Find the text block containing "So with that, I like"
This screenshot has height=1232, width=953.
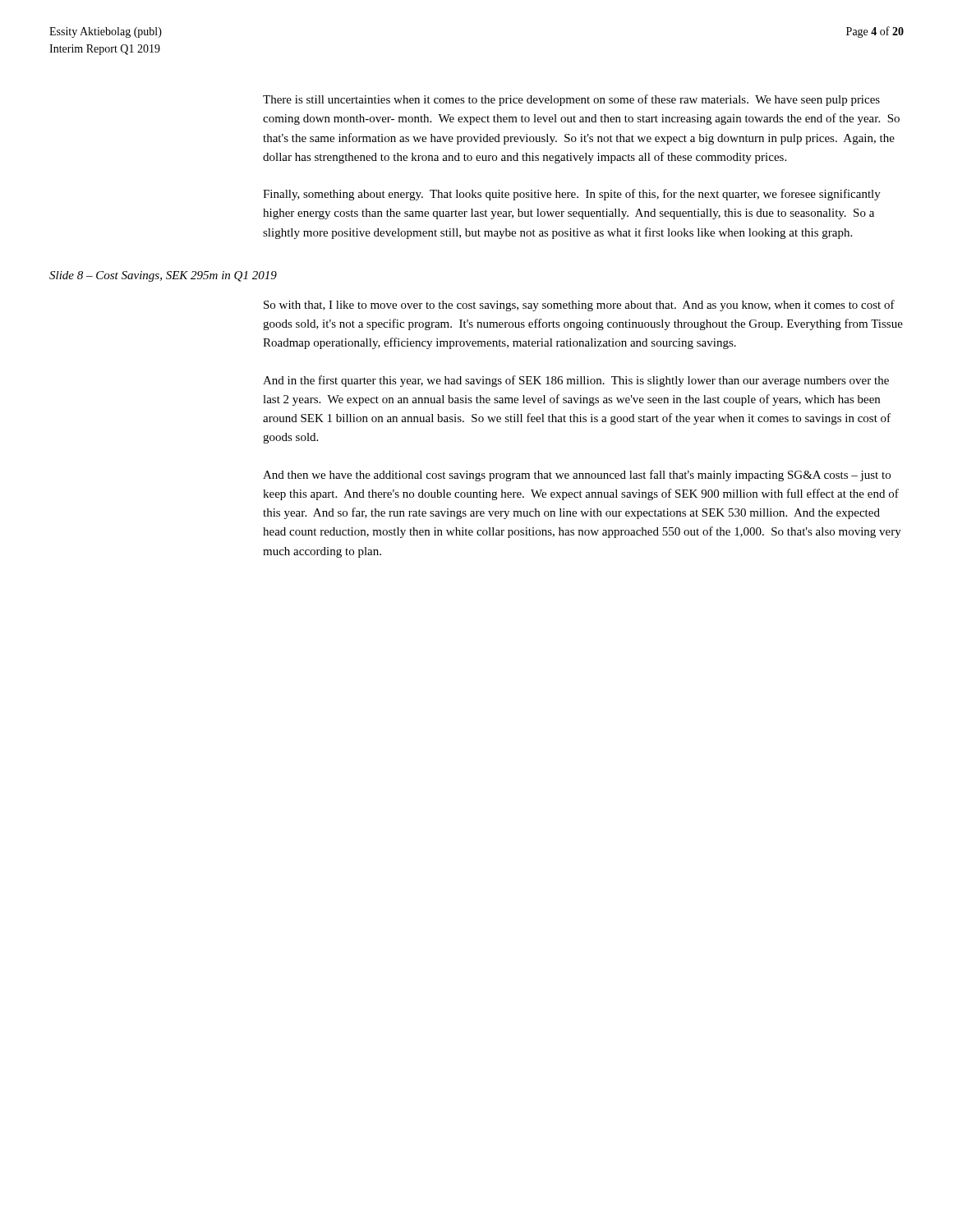(x=583, y=324)
